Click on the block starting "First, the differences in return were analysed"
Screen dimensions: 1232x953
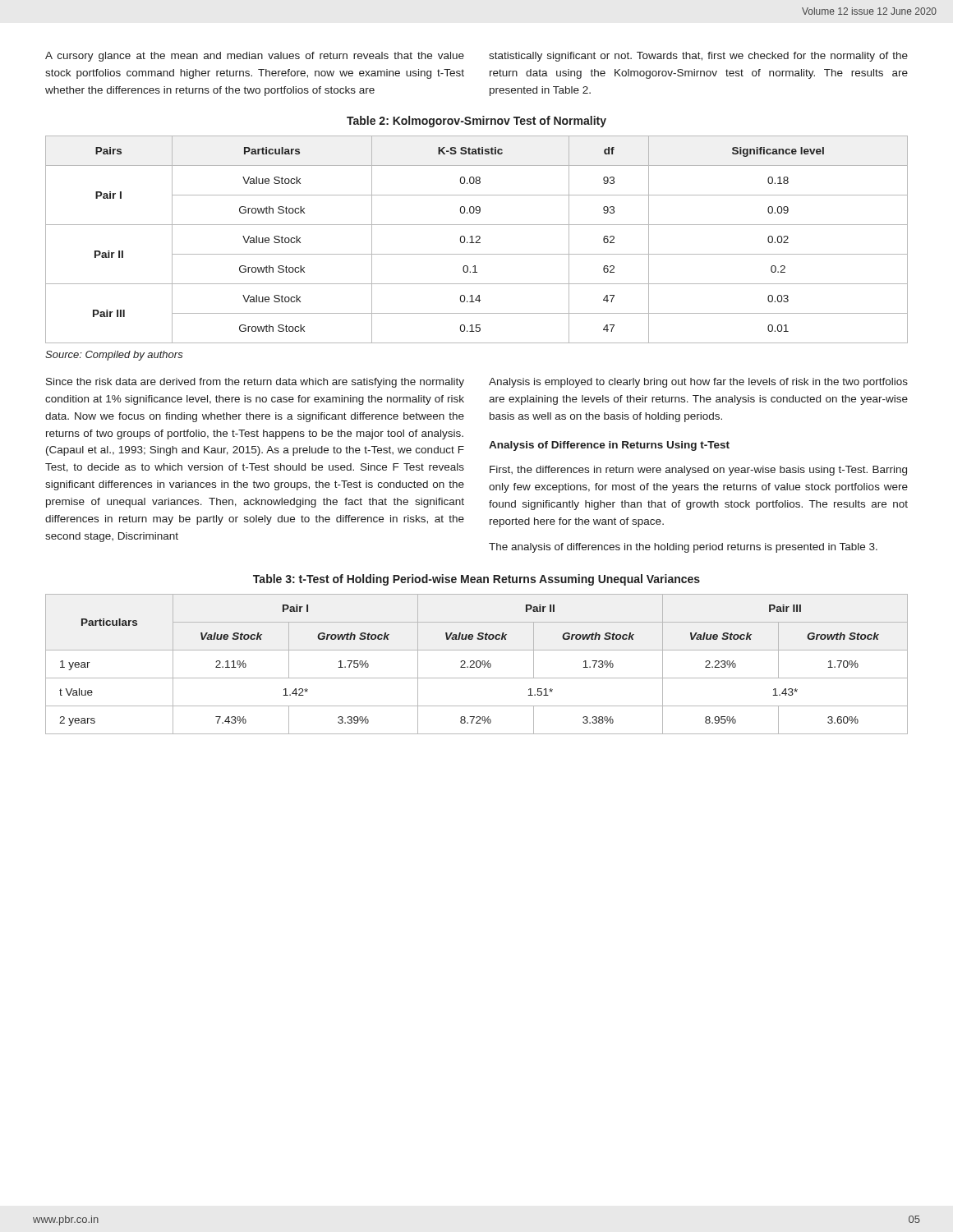(698, 496)
